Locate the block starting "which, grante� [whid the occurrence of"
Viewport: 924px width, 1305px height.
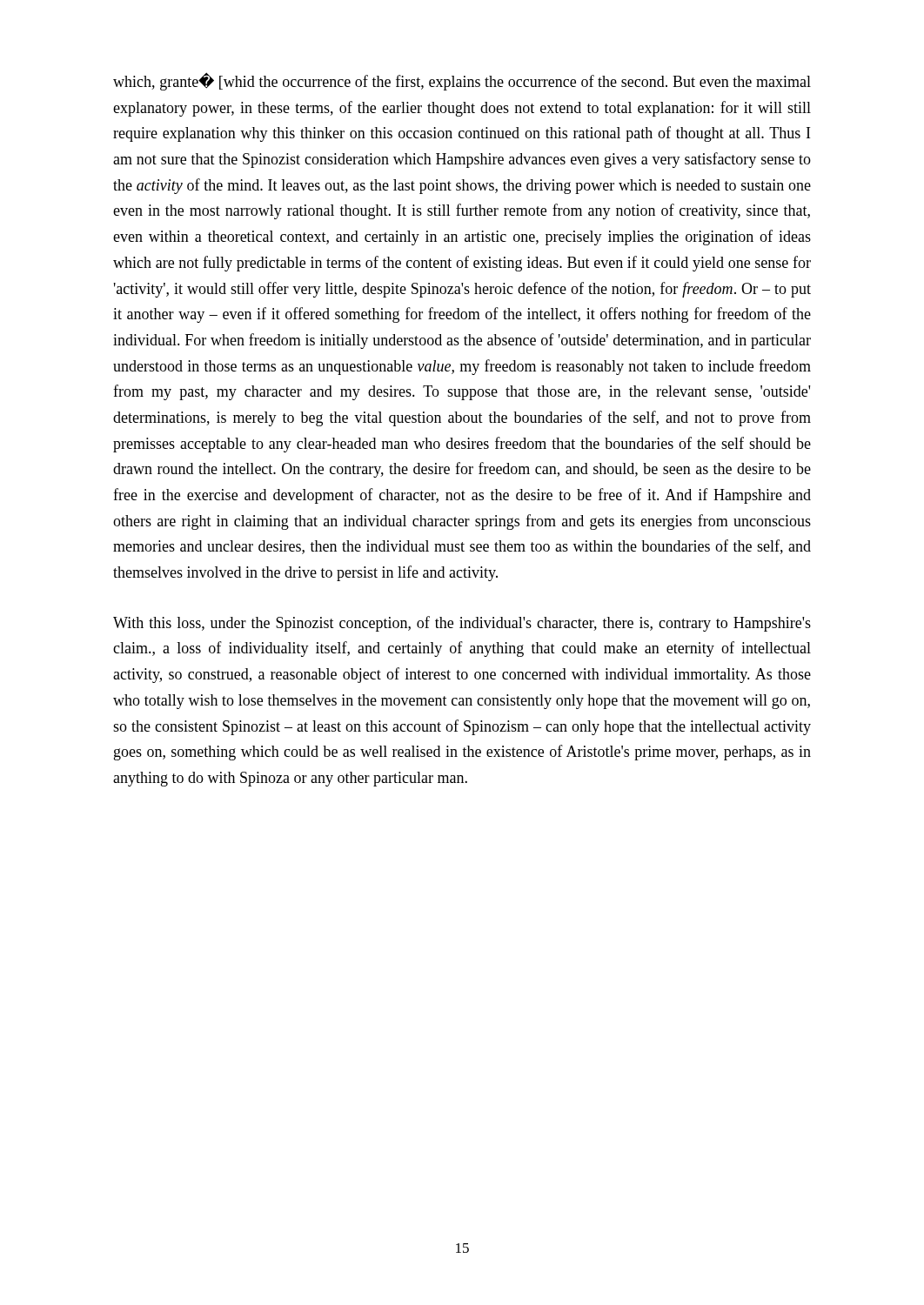[x=462, y=327]
